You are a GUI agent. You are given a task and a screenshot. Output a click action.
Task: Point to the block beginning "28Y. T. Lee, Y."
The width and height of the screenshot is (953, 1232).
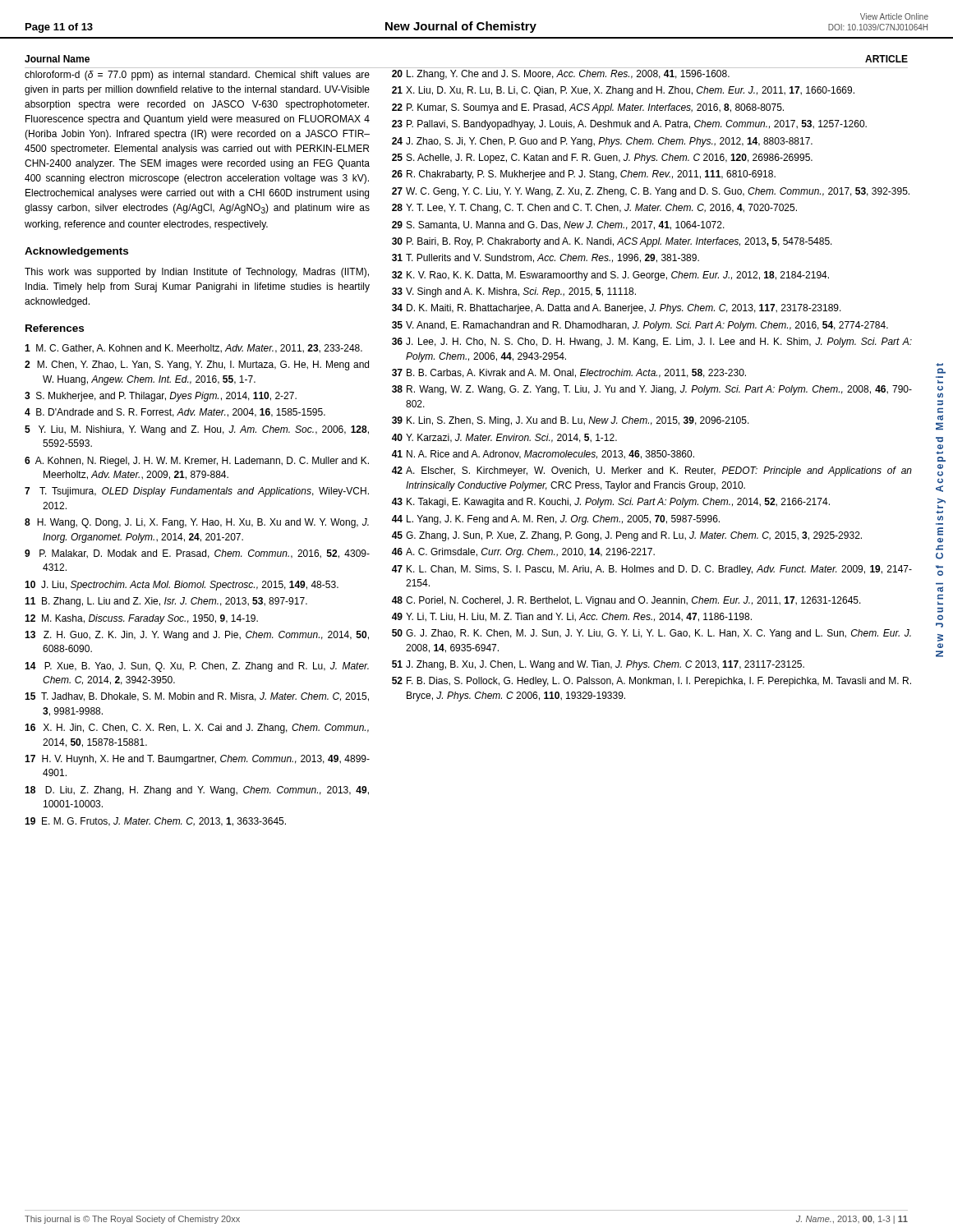click(x=647, y=208)
